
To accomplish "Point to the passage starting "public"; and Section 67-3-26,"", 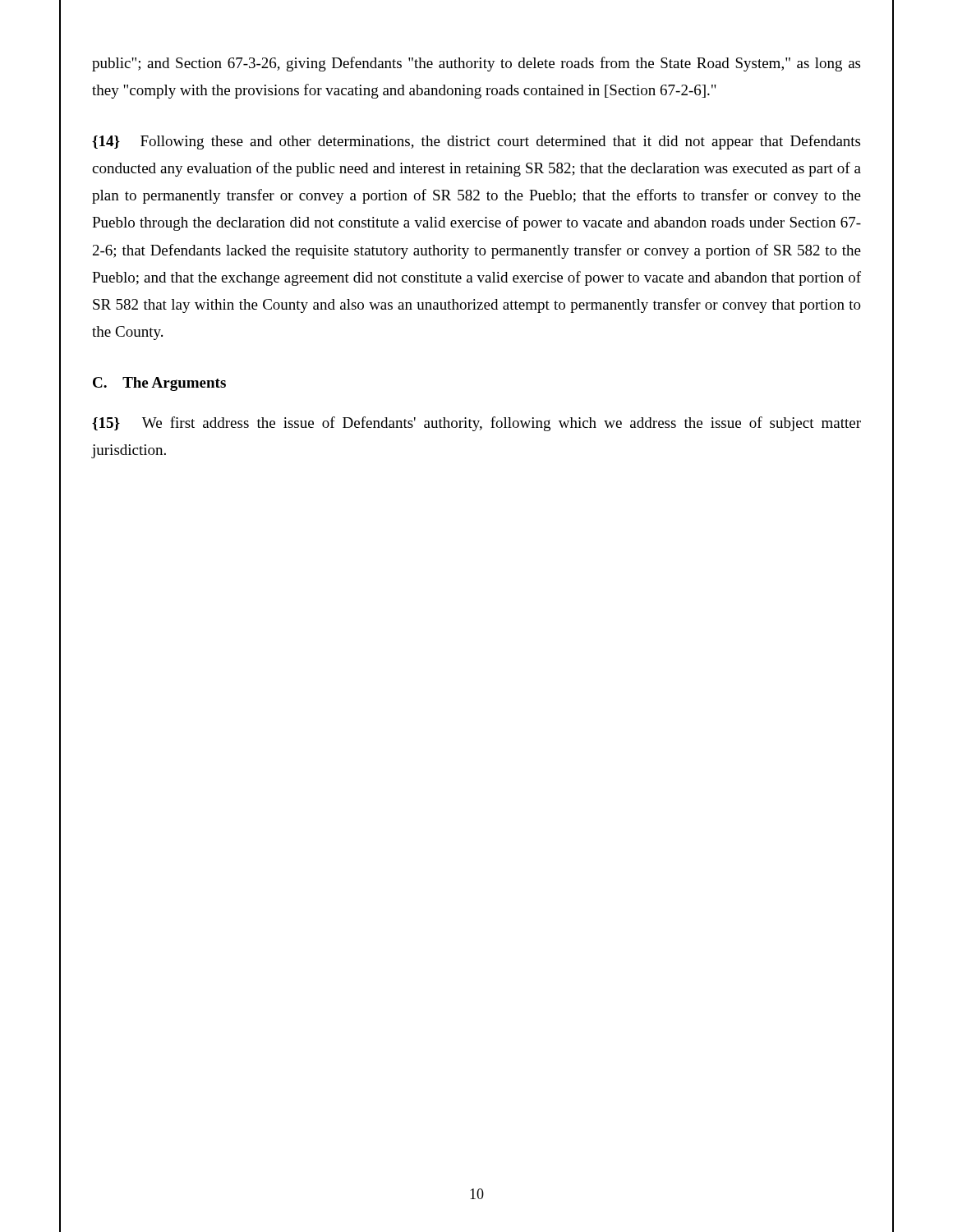I will pos(476,77).
